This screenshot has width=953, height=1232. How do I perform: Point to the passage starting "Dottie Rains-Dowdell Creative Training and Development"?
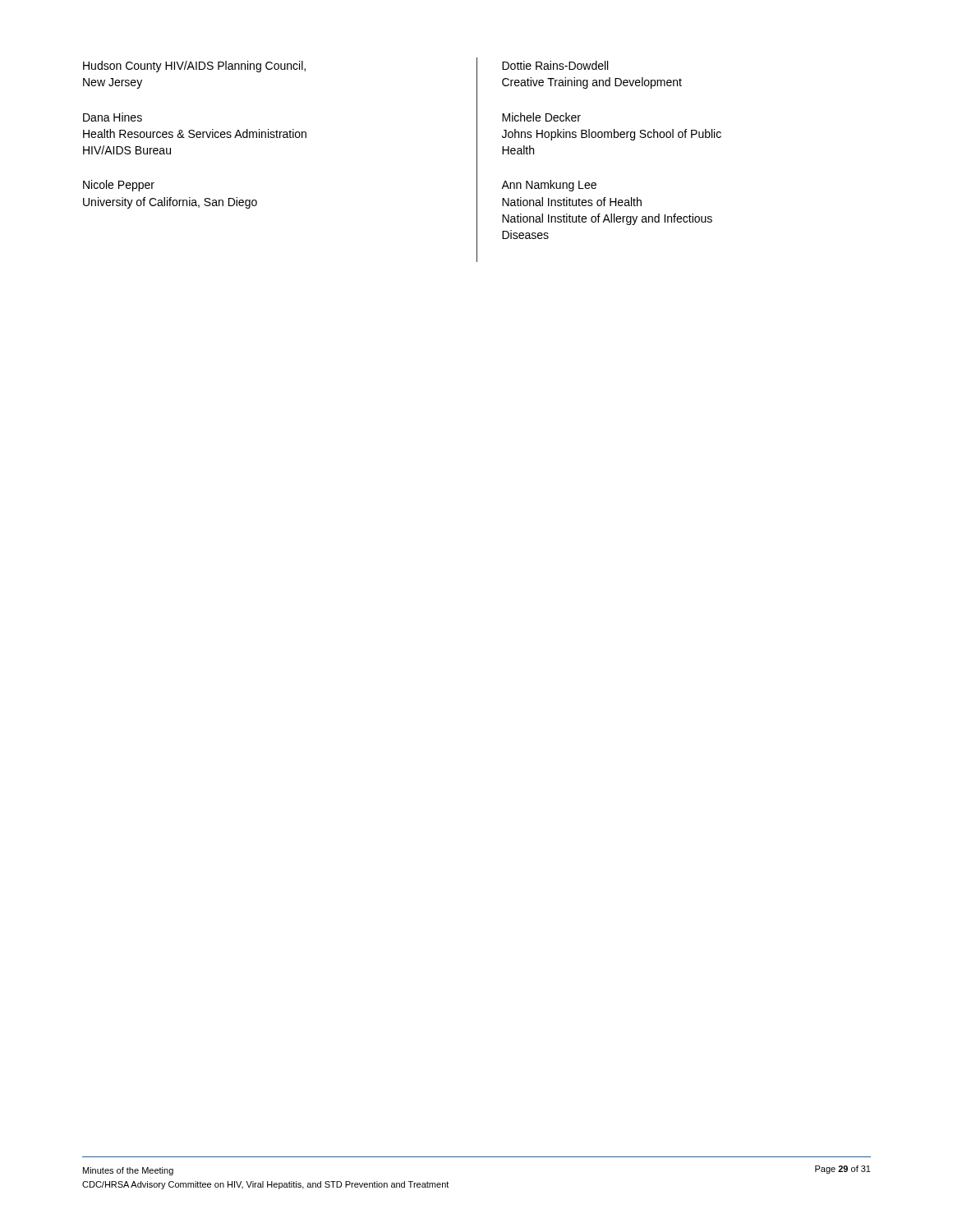[686, 74]
